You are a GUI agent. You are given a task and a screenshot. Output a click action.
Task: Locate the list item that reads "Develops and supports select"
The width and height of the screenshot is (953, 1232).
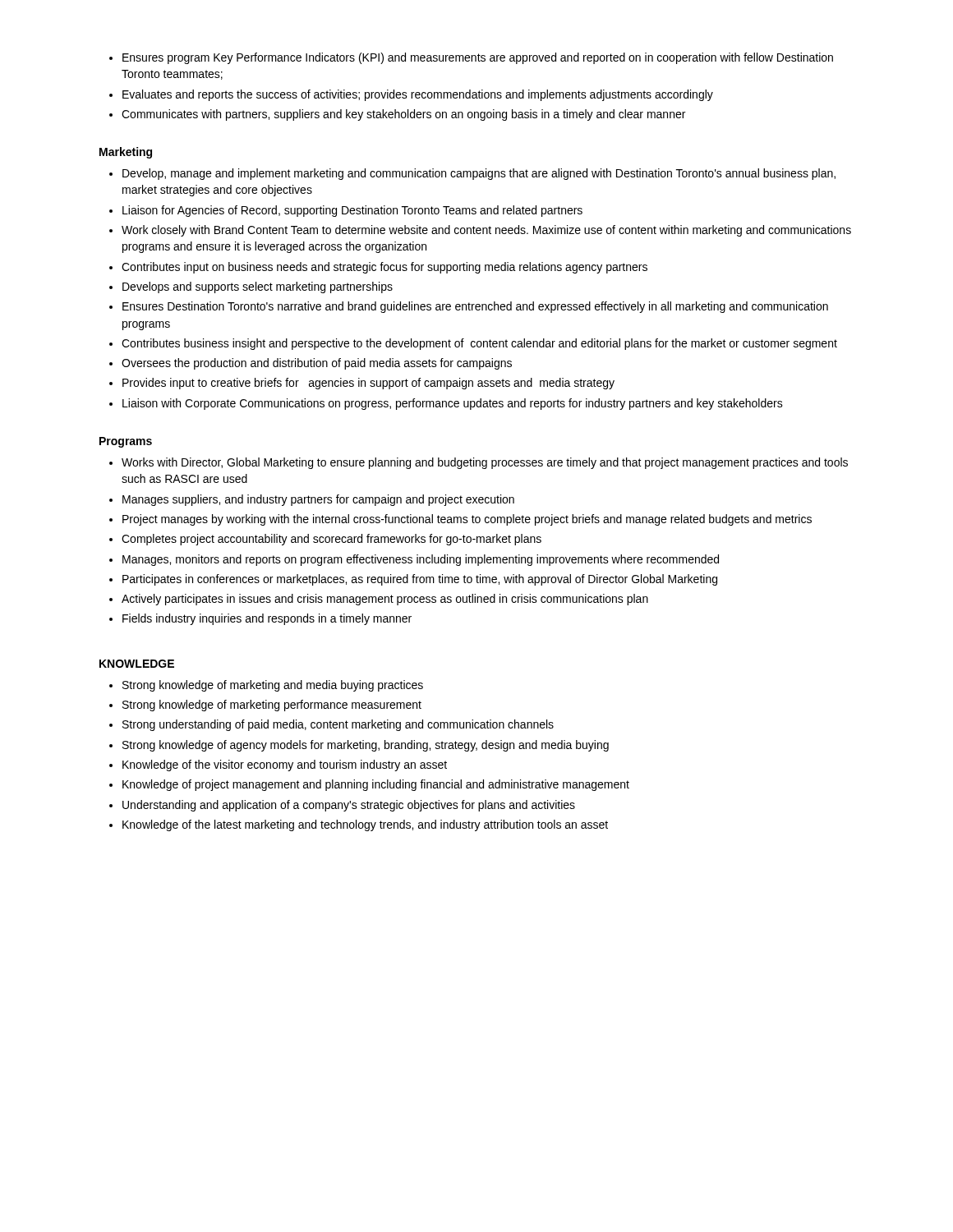pyautogui.click(x=258, y=287)
